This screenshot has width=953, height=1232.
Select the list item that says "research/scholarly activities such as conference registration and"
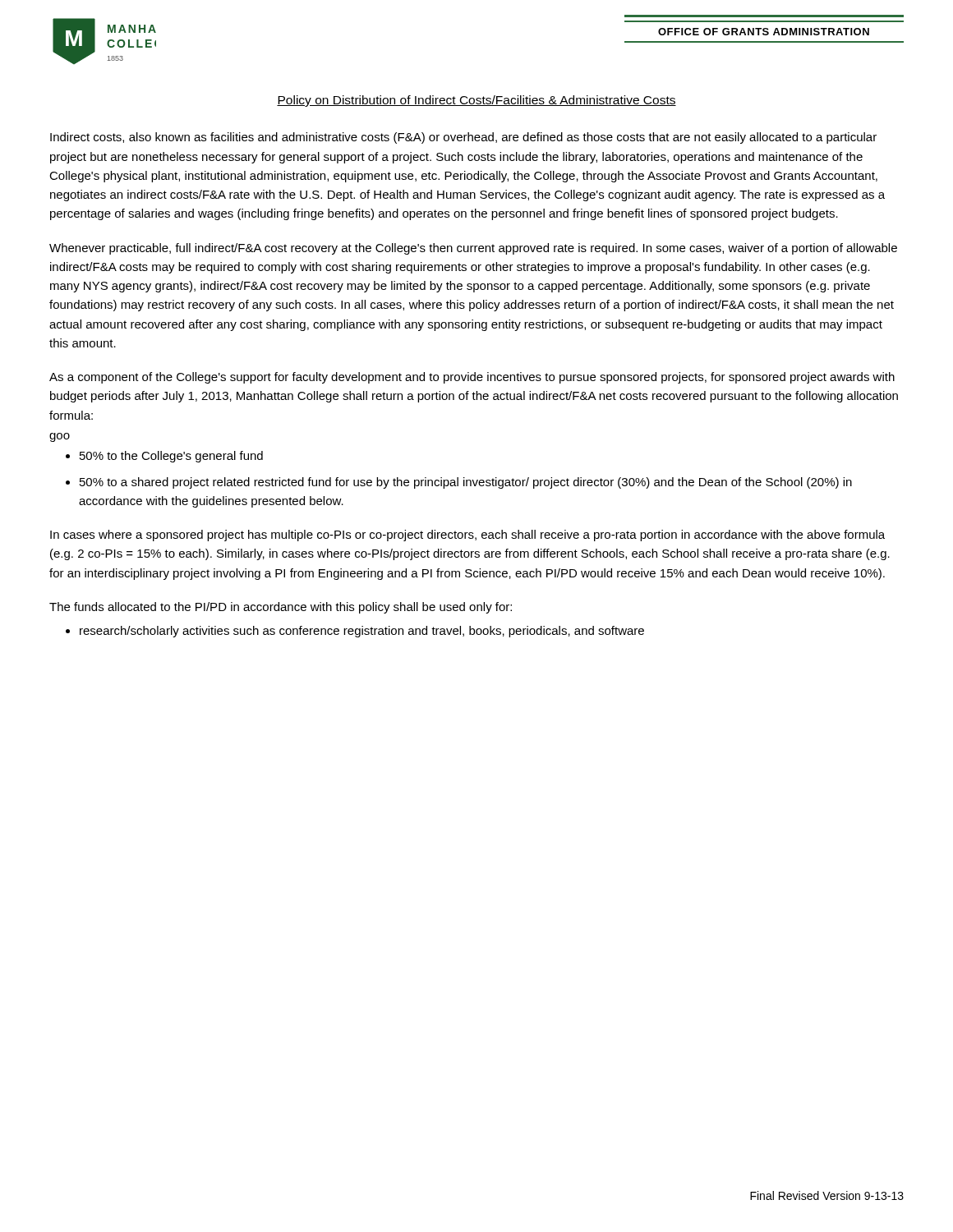[x=362, y=630]
